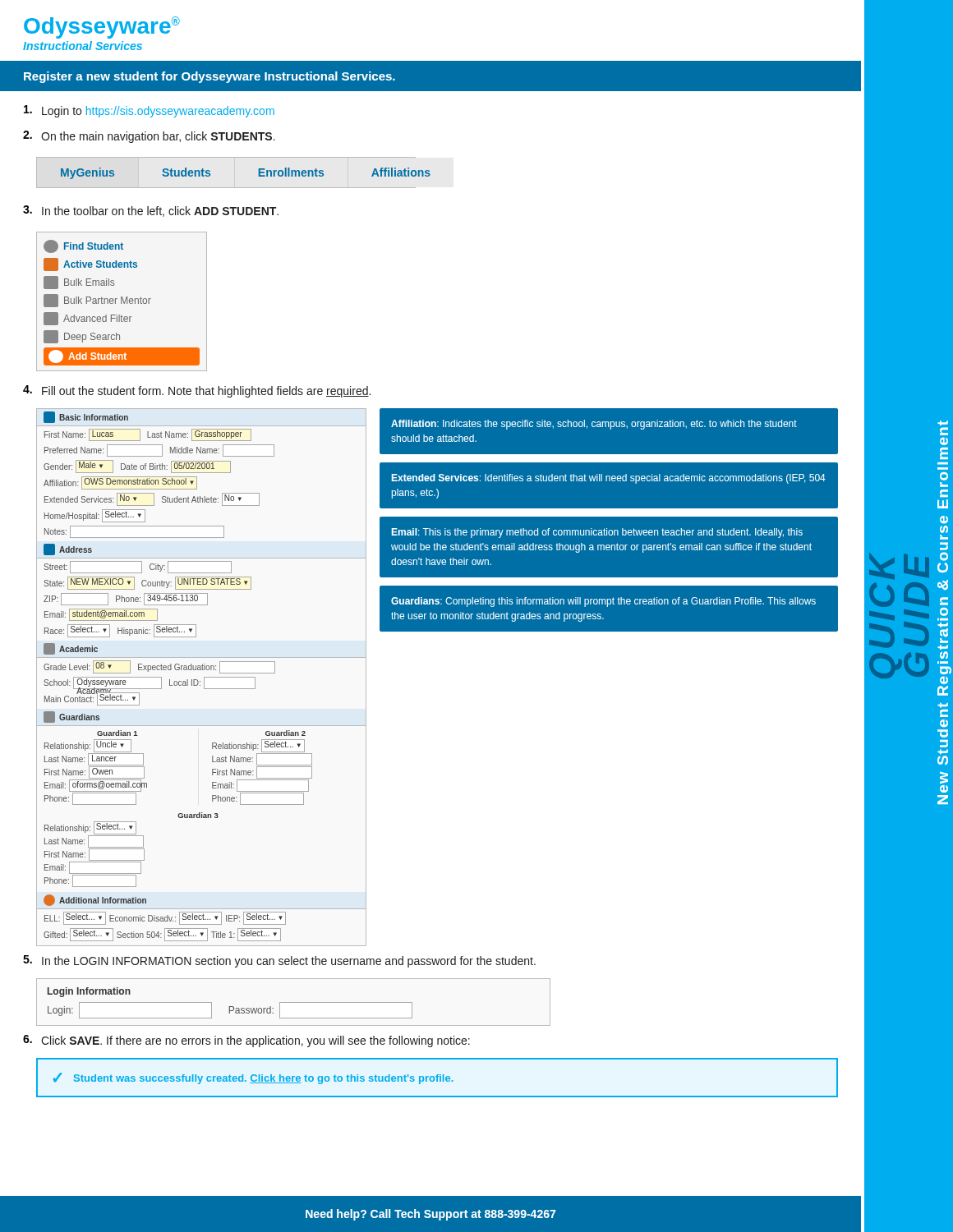Screen dimensions: 1232x953
Task: Select the text block that reads "Guardians: Completing this"
Action: click(604, 609)
